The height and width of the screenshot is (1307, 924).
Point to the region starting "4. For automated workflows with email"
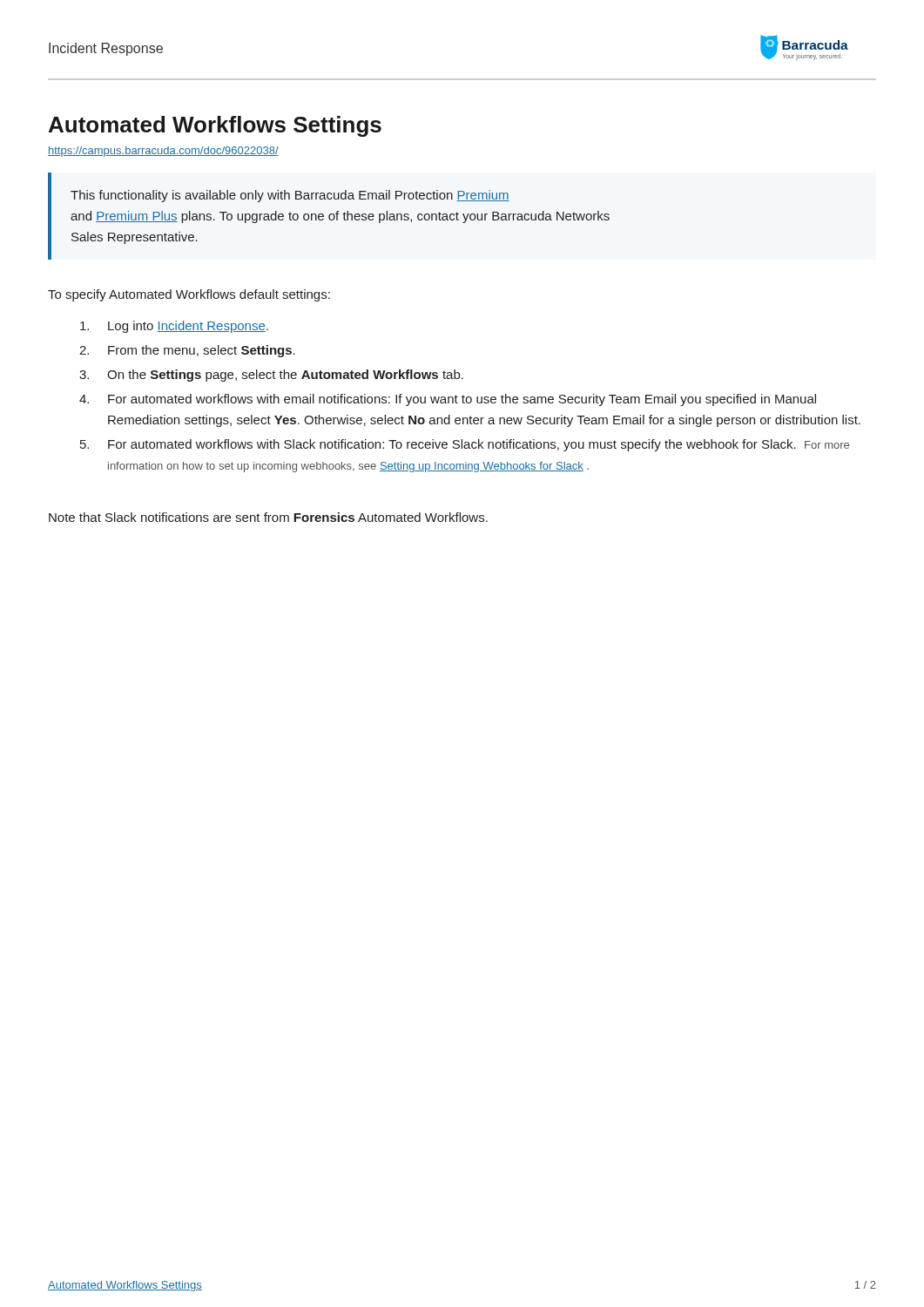click(x=470, y=409)
